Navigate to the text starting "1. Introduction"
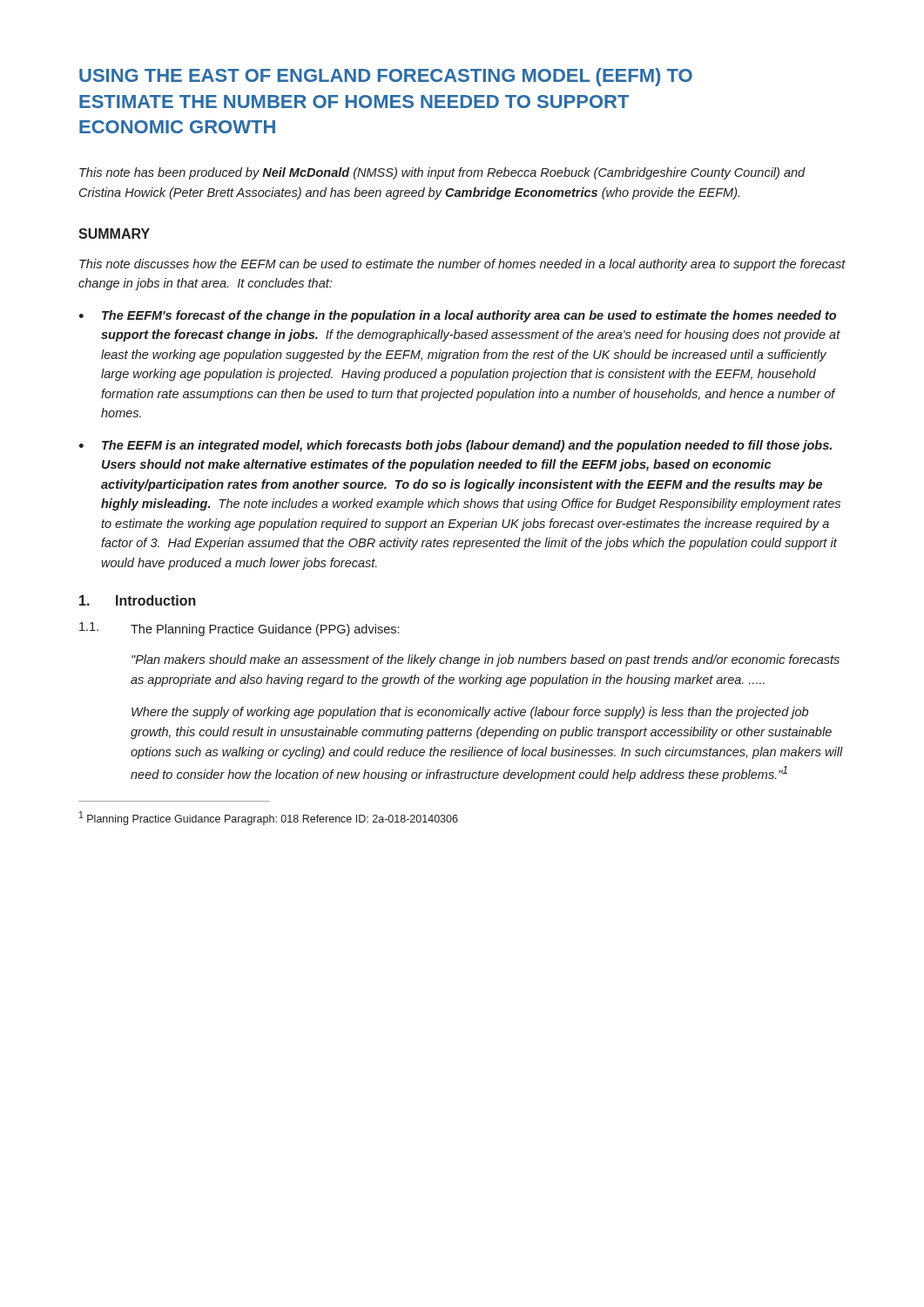924x1307 pixels. point(137,601)
